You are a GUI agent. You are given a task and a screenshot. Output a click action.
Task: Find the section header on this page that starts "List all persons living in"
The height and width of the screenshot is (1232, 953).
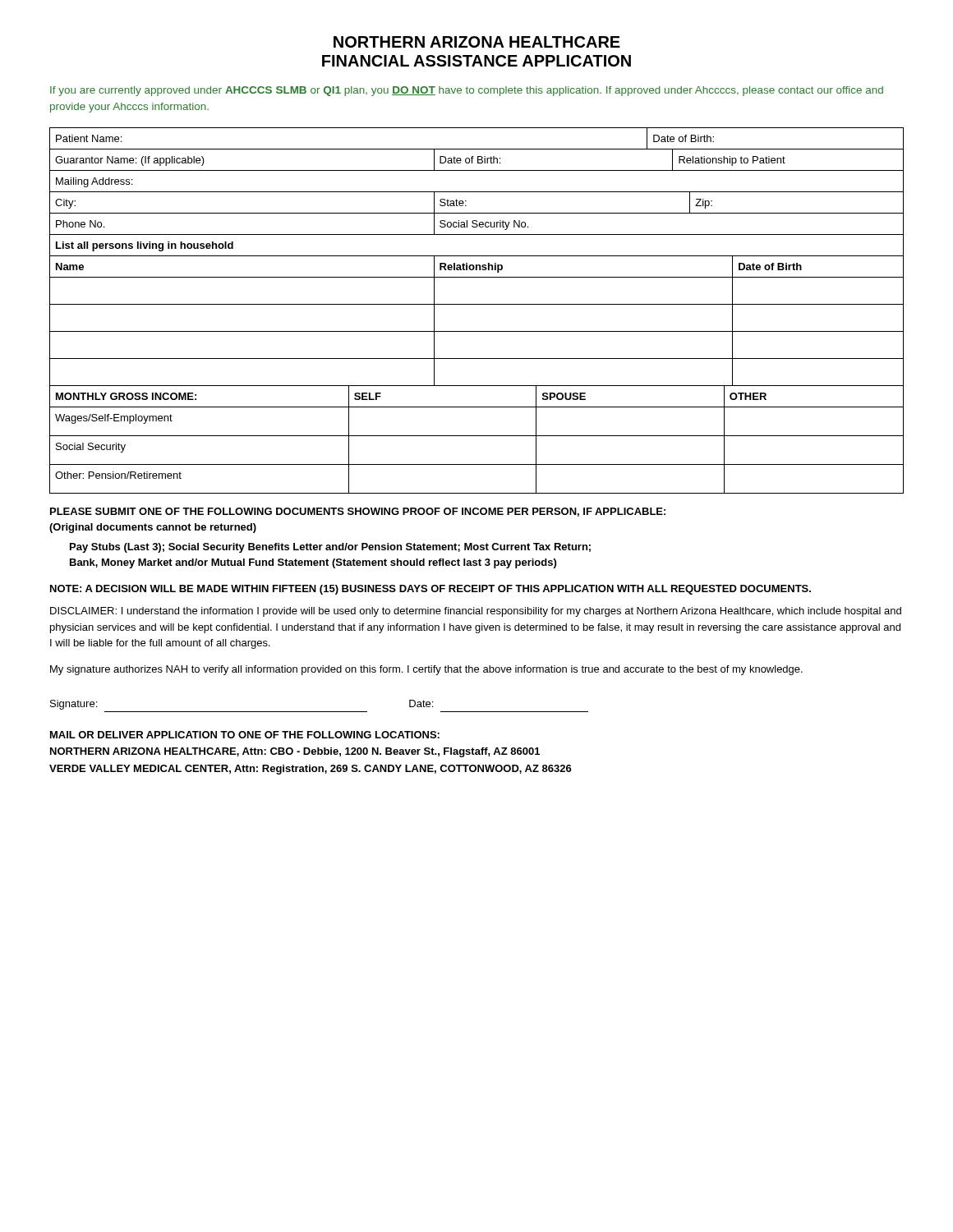(x=144, y=245)
